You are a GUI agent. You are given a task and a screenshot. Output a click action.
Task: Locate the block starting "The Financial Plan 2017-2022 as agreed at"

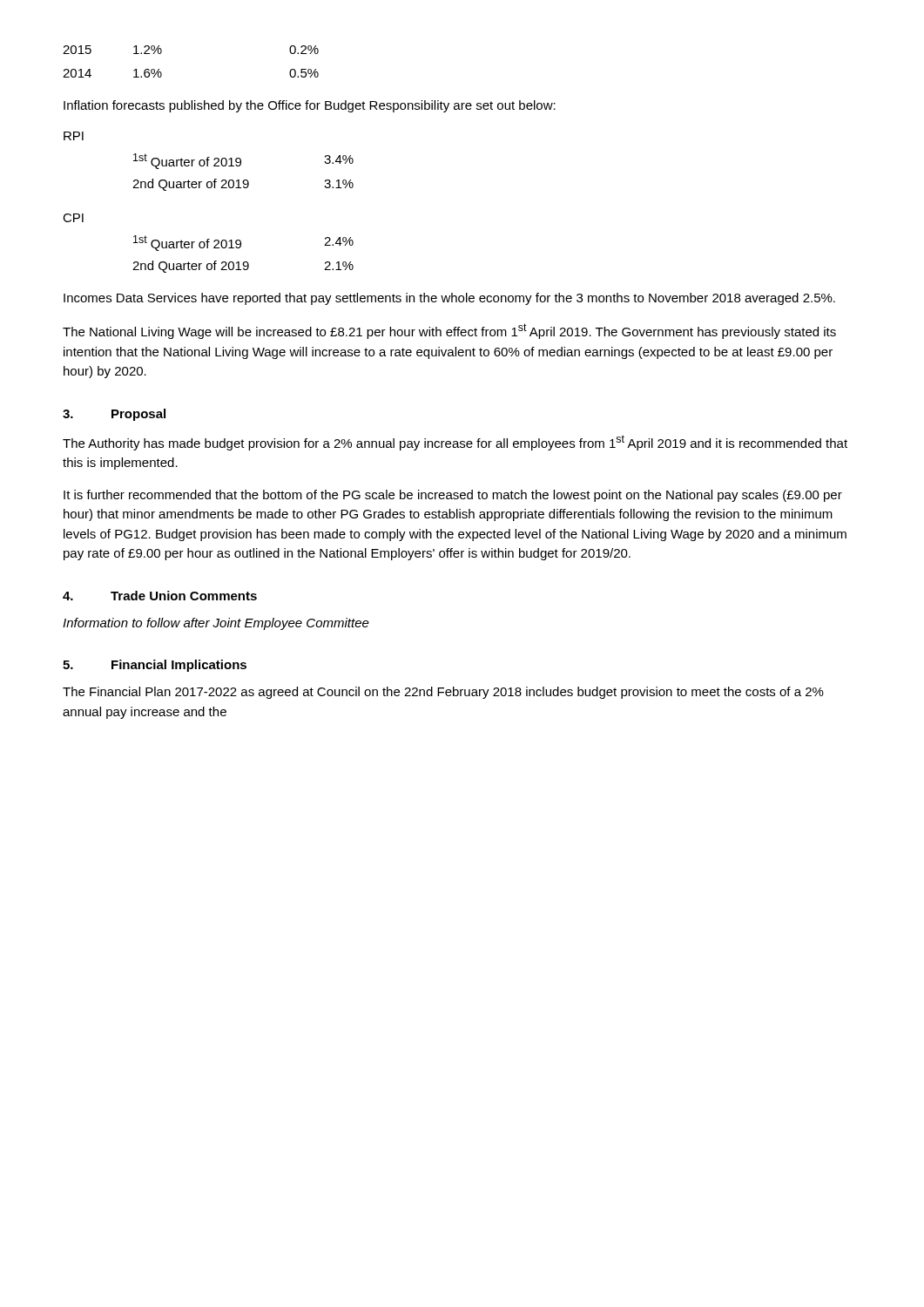click(462, 702)
